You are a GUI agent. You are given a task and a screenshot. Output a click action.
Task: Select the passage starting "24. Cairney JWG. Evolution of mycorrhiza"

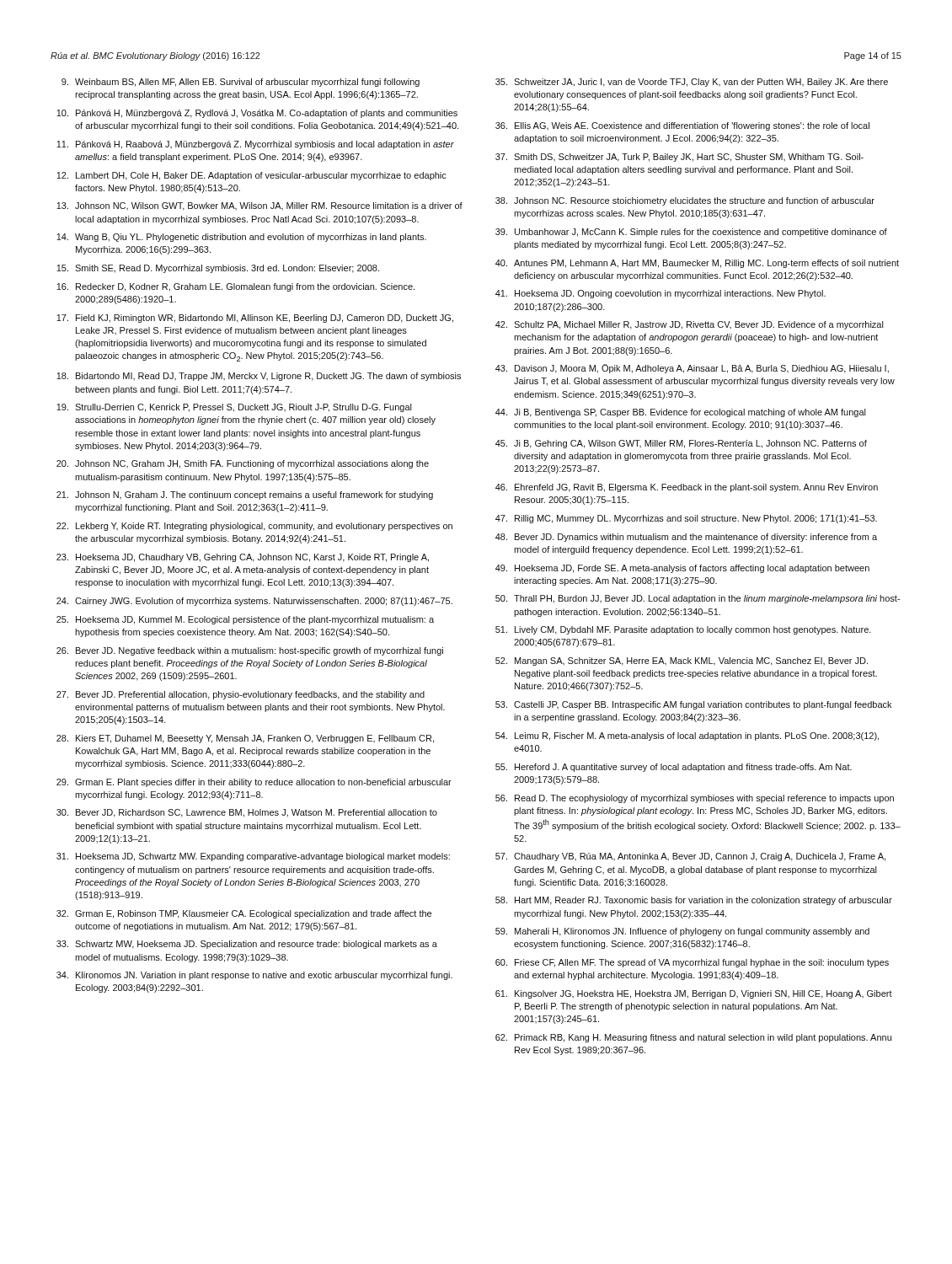point(257,601)
